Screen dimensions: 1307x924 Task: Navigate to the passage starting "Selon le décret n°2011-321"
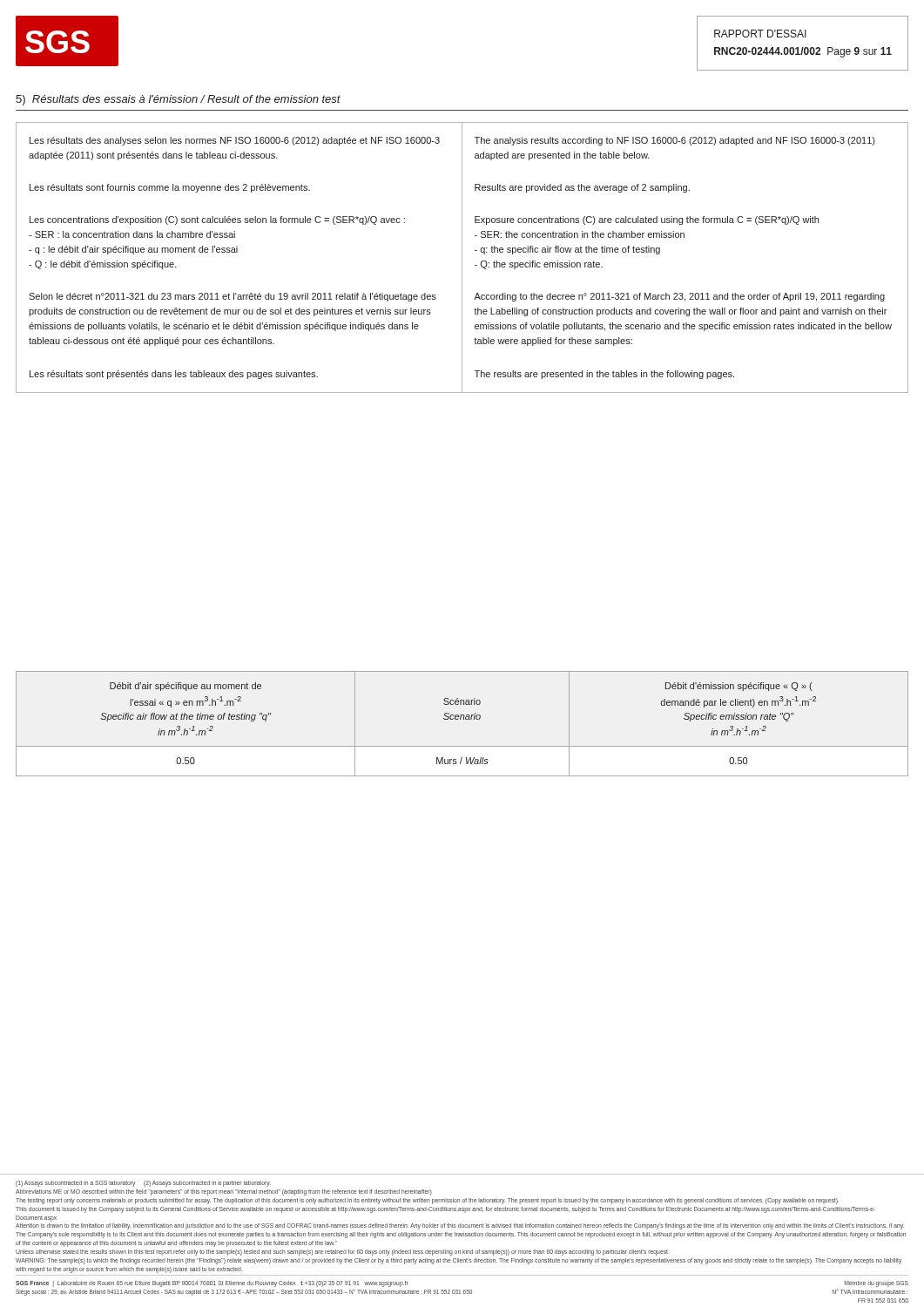coord(232,319)
